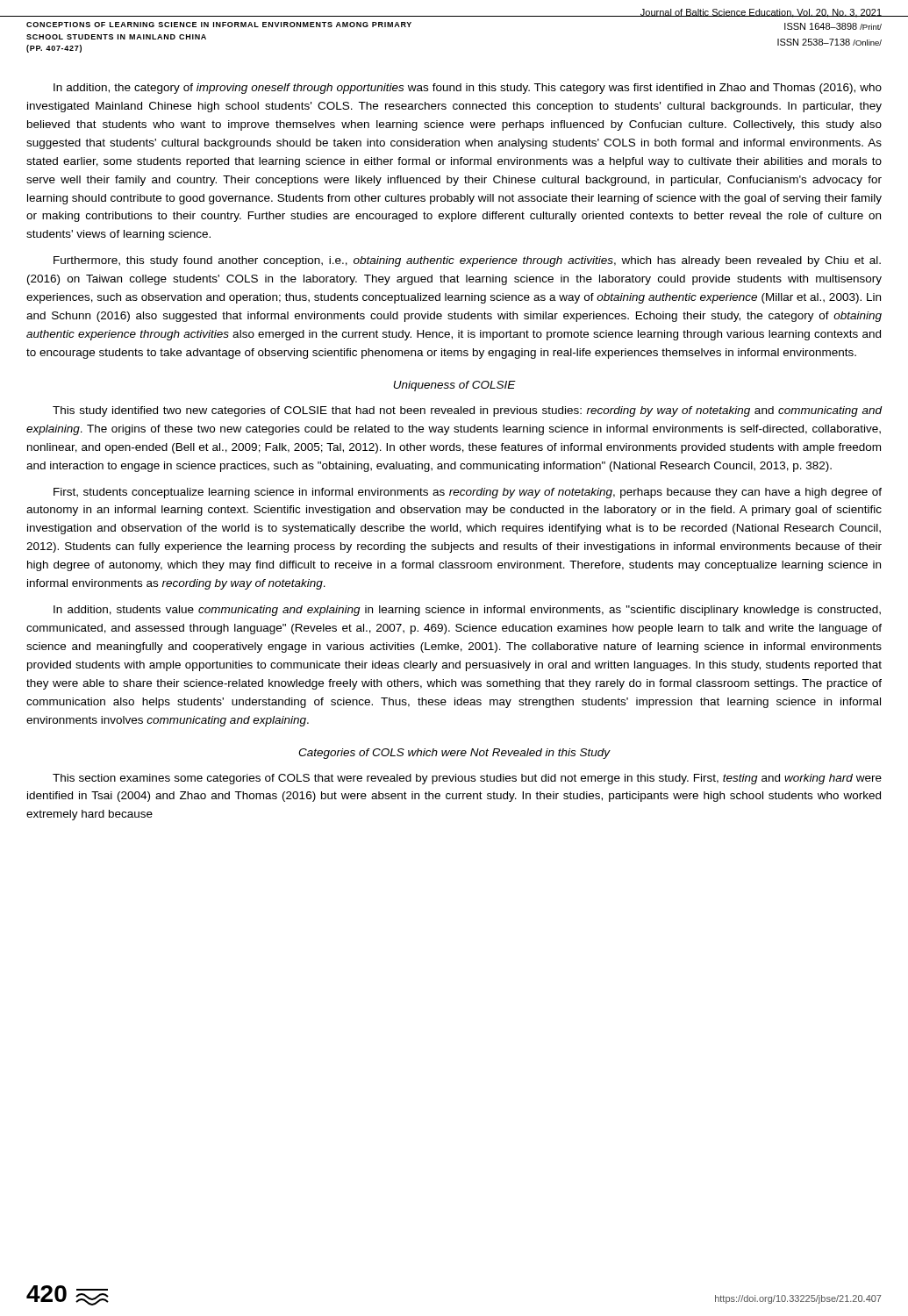The width and height of the screenshot is (908, 1316).
Task: Select the region starting "This section examines some"
Action: [454, 797]
